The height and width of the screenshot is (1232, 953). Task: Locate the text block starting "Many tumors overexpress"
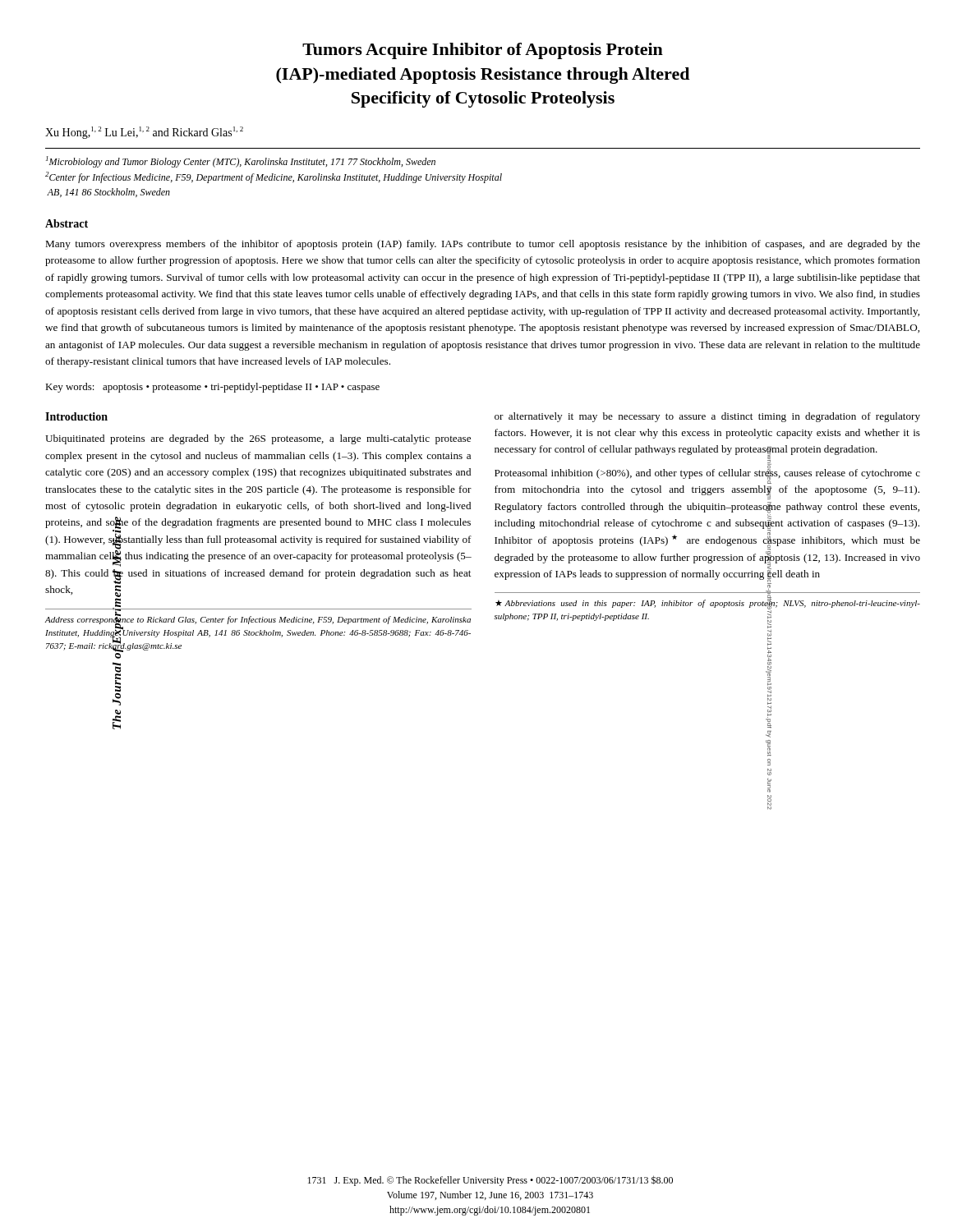[483, 302]
